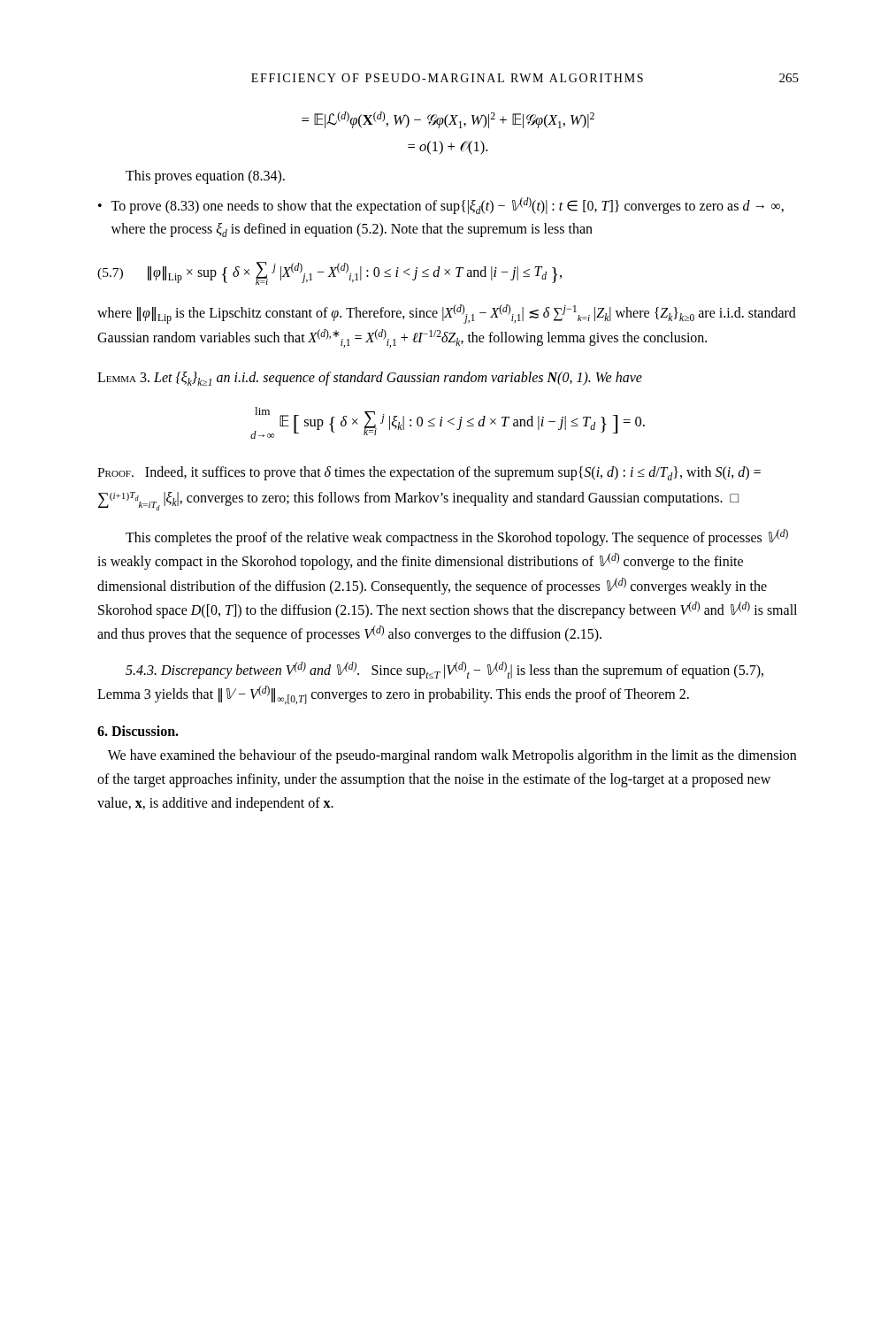Select the element starting "• To prove (8.33) one"
This screenshot has width=896, height=1327.
coord(448,218)
